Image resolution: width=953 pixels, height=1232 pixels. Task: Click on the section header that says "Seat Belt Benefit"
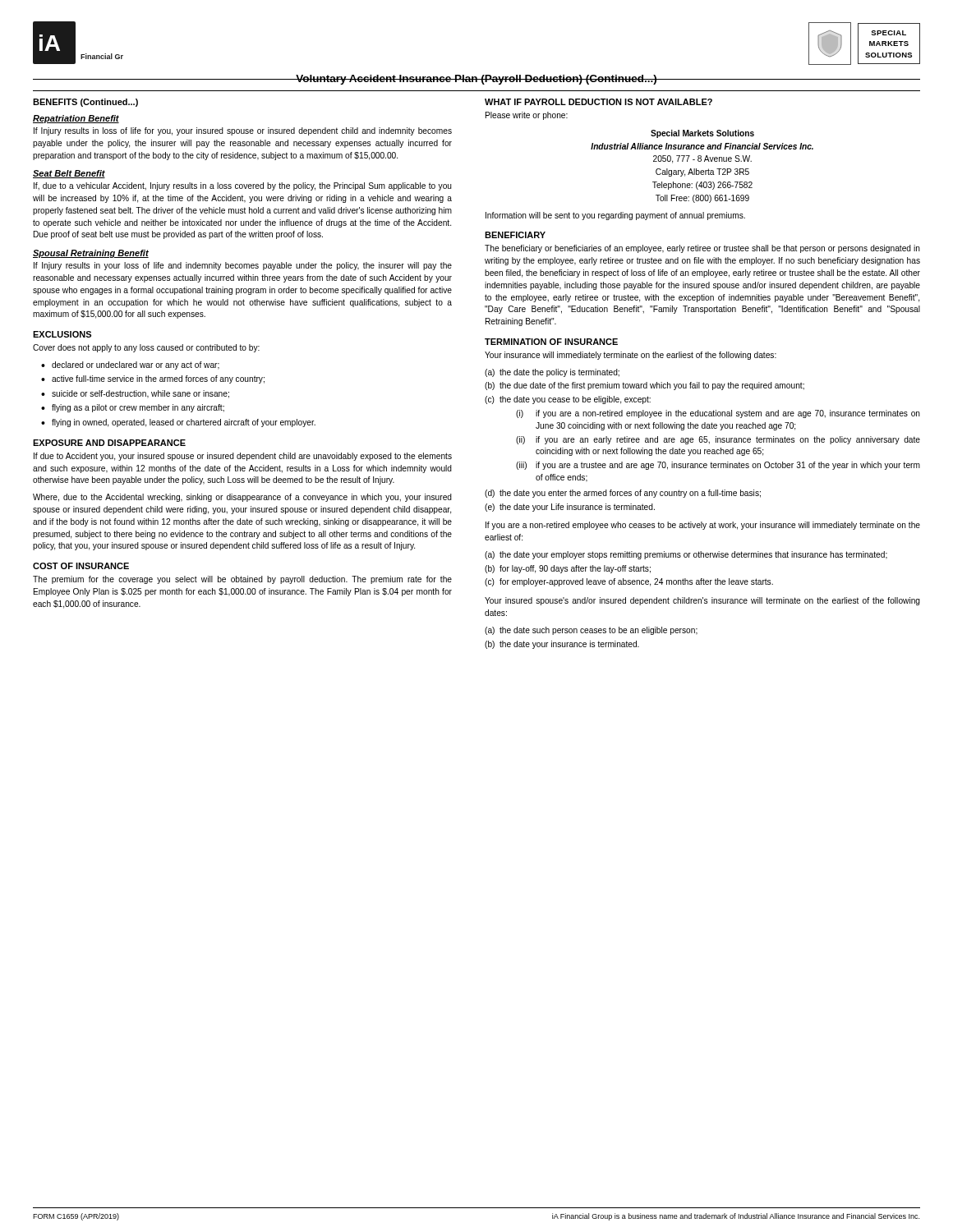69,174
